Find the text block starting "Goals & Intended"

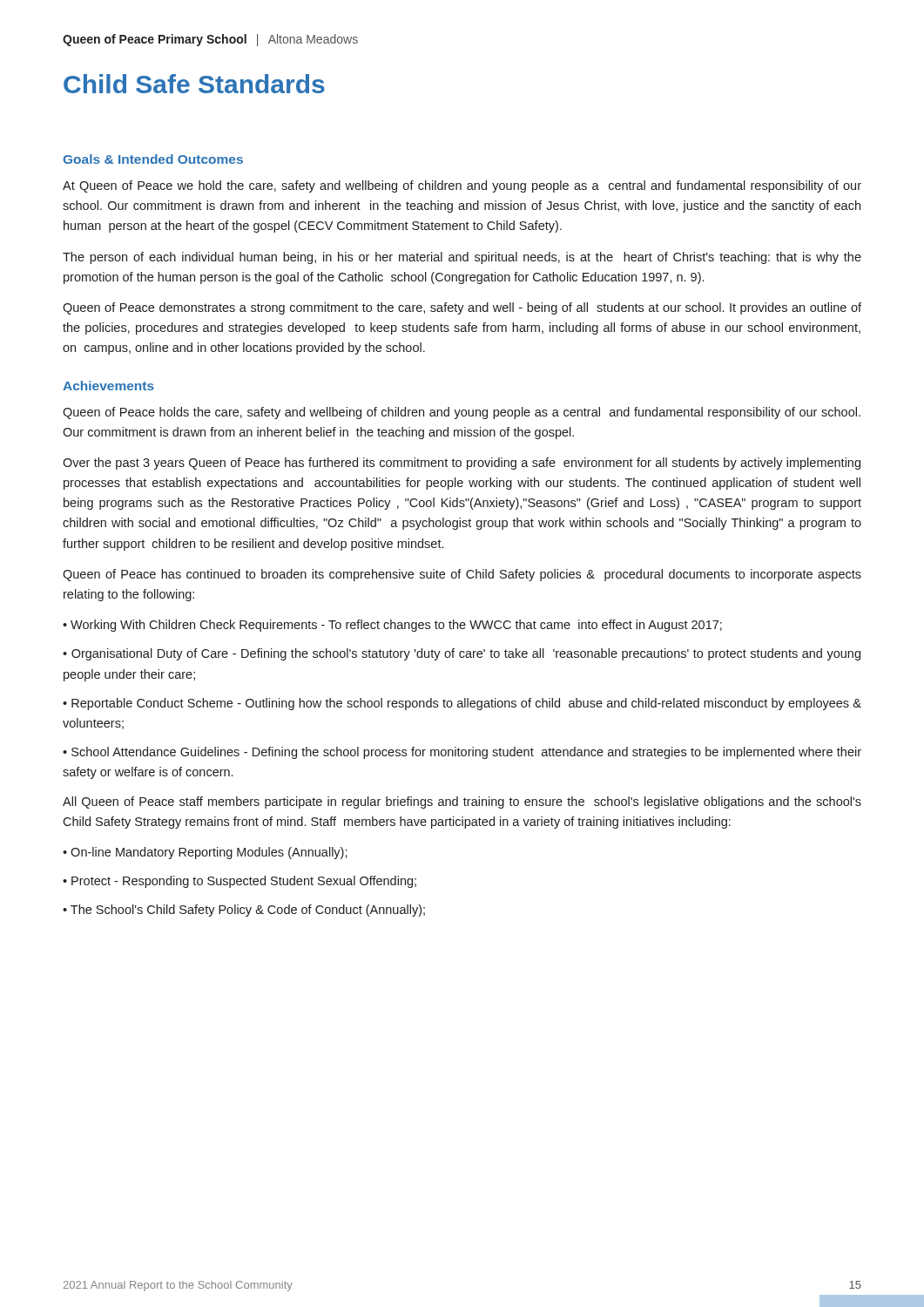click(x=153, y=159)
